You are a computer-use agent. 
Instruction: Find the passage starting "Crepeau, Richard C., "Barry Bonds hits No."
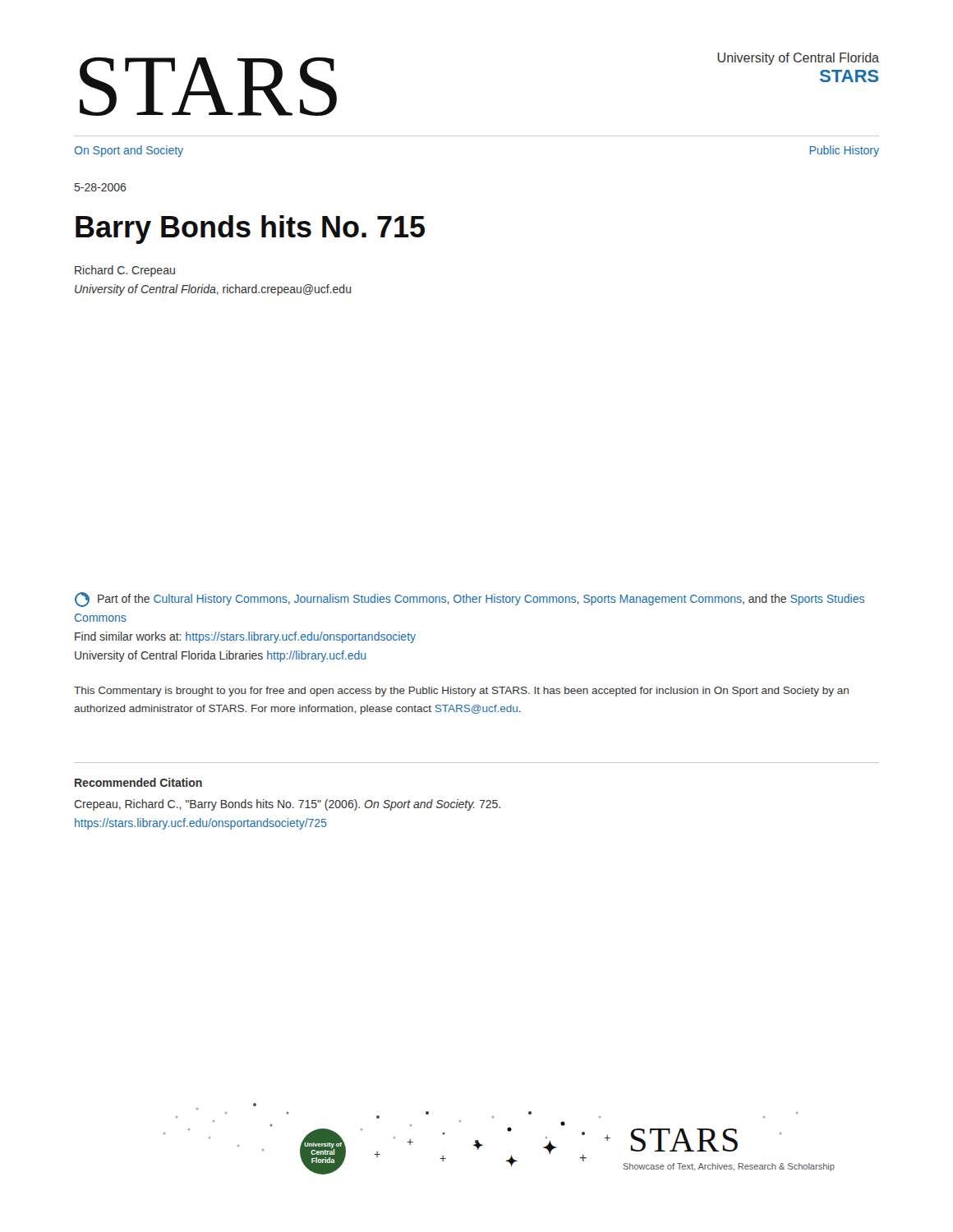coord(288,814)
